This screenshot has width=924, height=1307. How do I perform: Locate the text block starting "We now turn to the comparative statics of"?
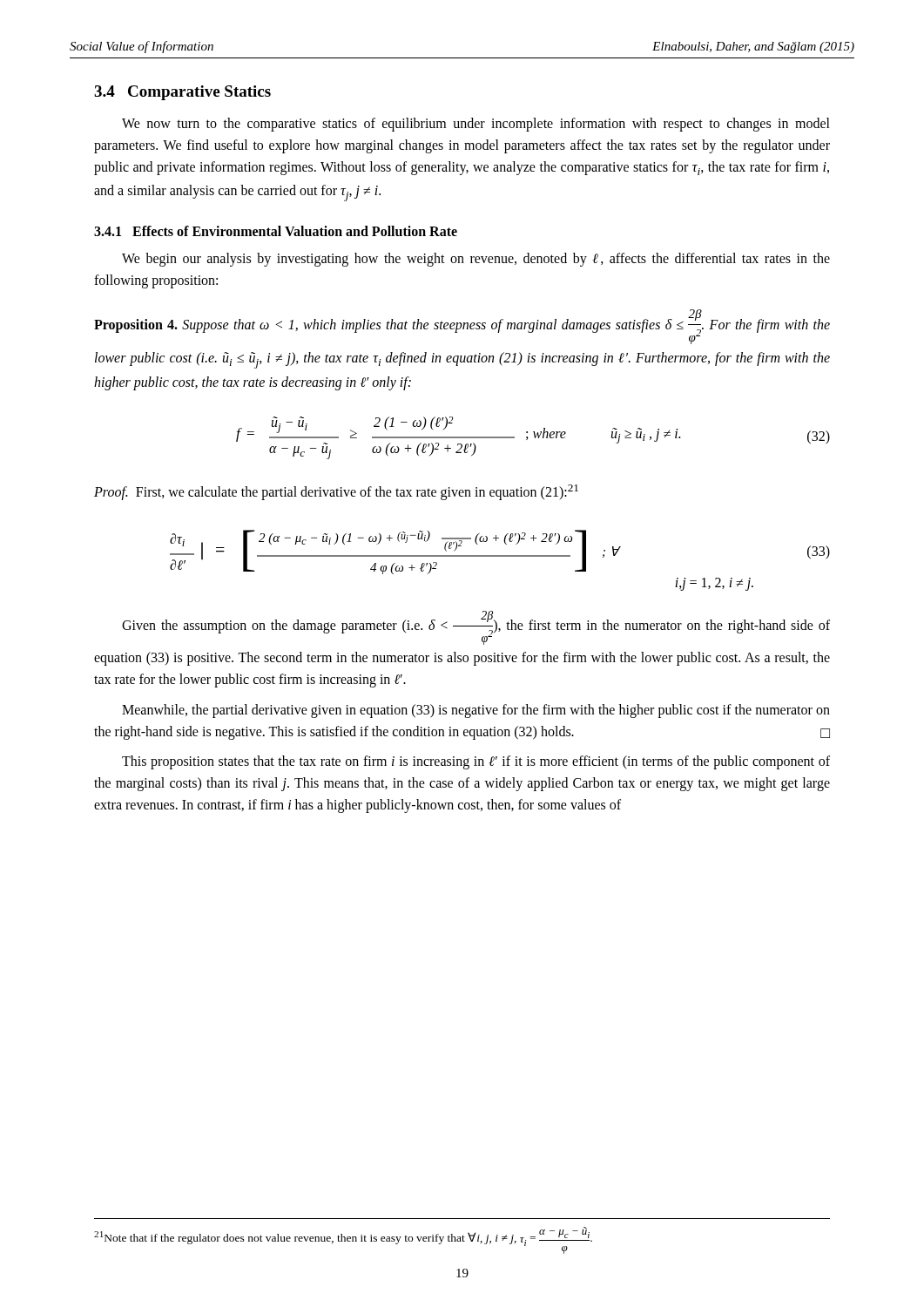click(x=462, y=159)
